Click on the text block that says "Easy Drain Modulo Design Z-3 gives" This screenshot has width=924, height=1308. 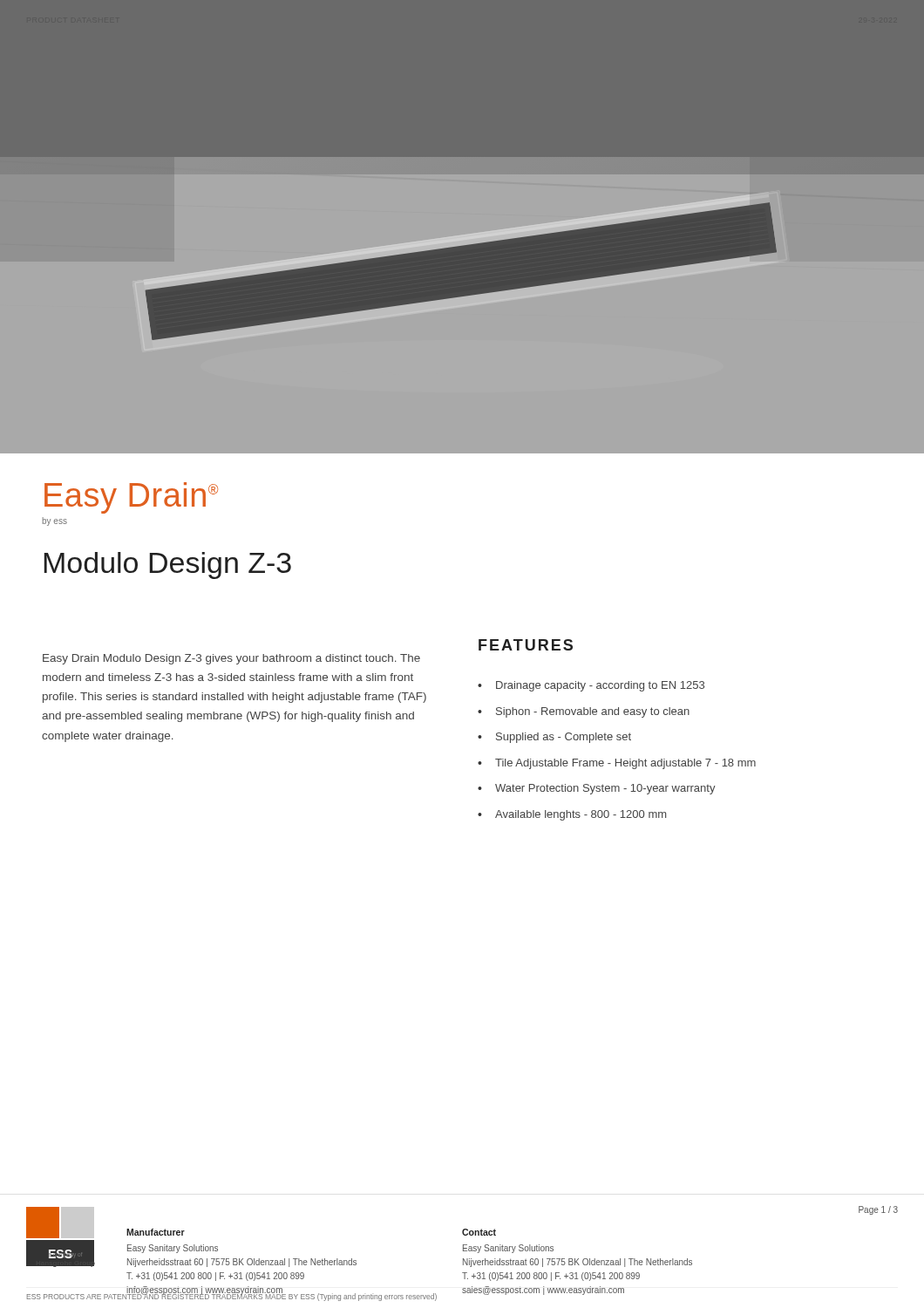point(242,697)
